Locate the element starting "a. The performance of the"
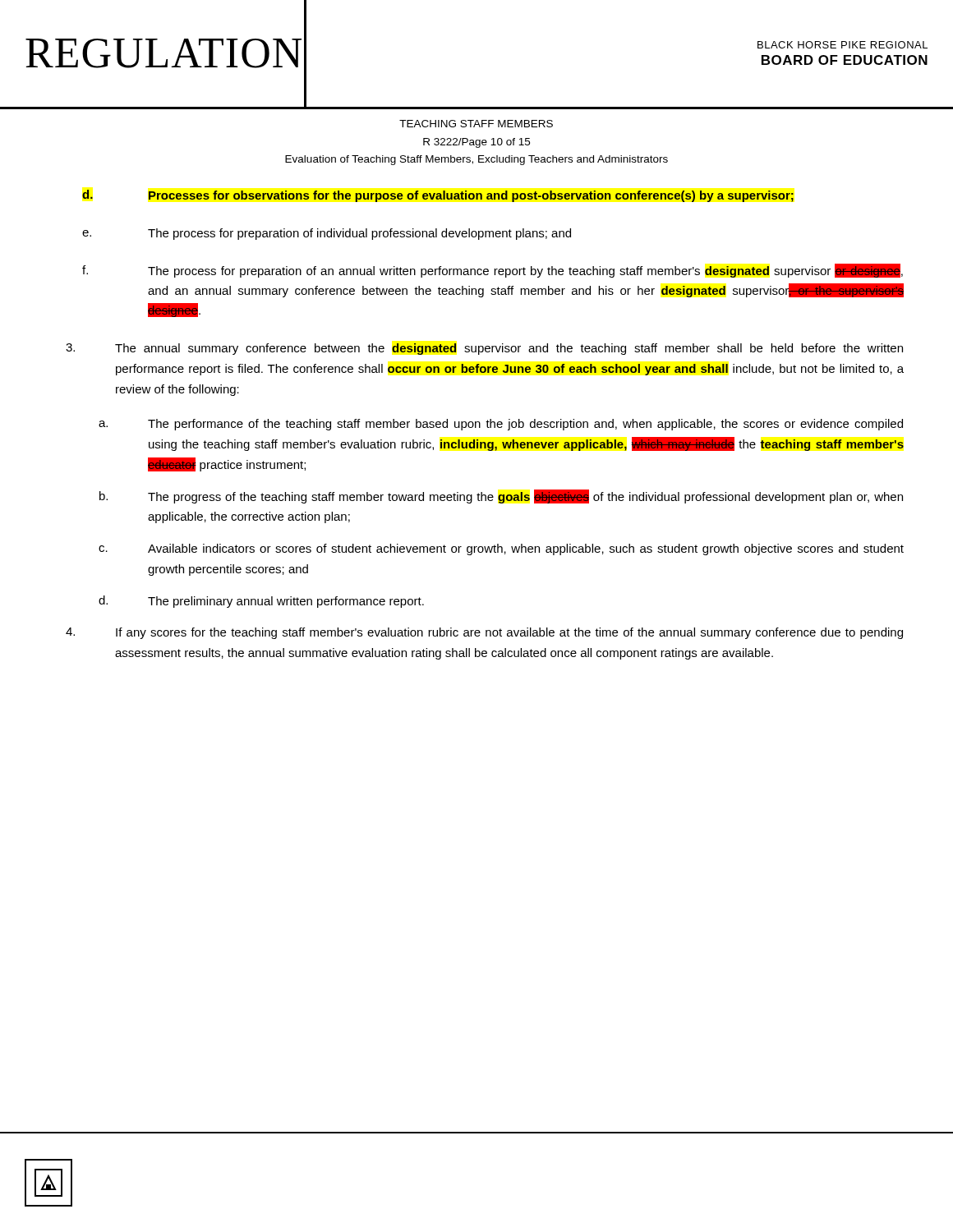The image size is (953, 1232). pos(501,445)
